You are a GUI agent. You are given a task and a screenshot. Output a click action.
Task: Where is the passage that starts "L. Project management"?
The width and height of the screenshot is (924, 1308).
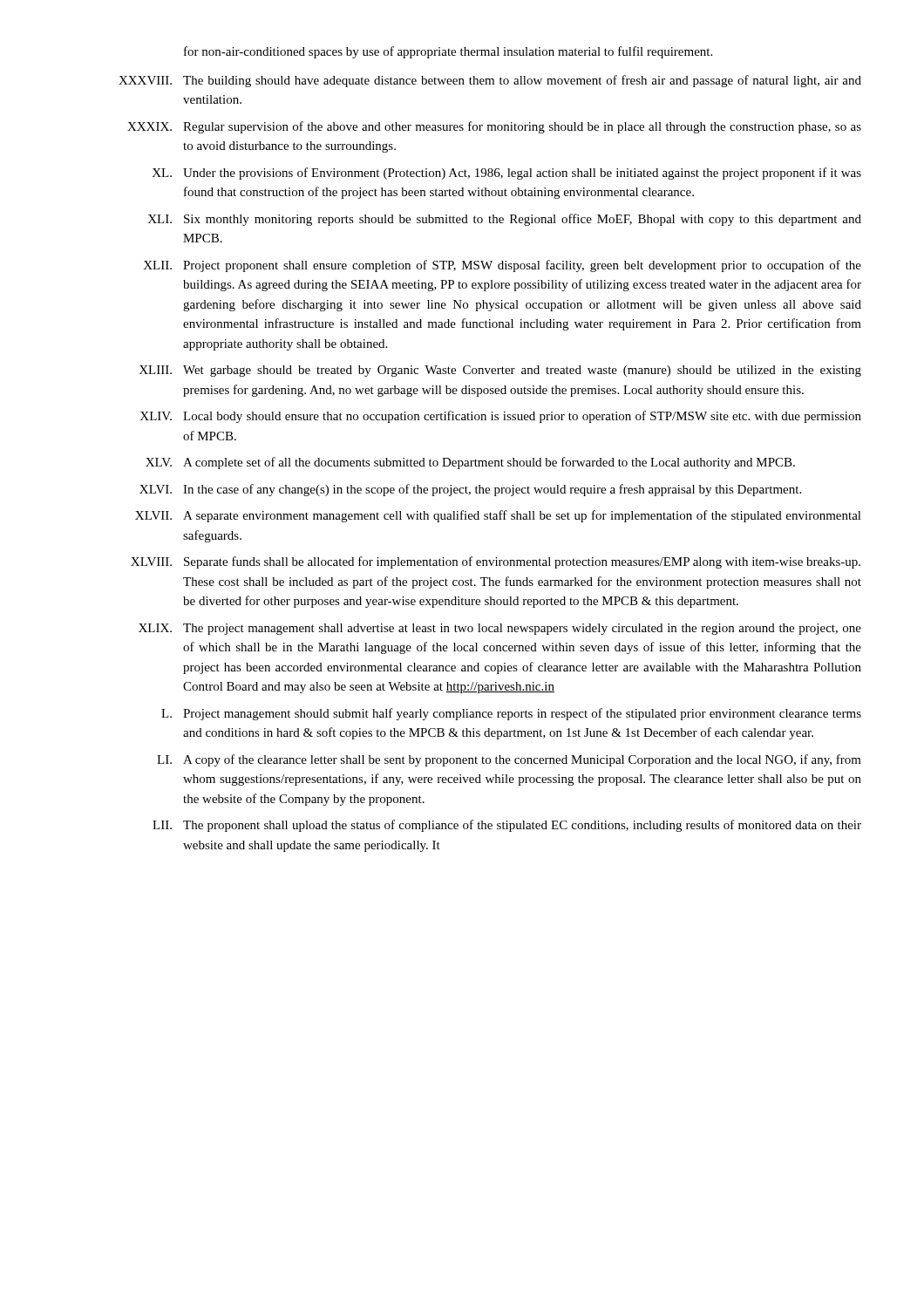pyautogui.click(x=478, y=723)
